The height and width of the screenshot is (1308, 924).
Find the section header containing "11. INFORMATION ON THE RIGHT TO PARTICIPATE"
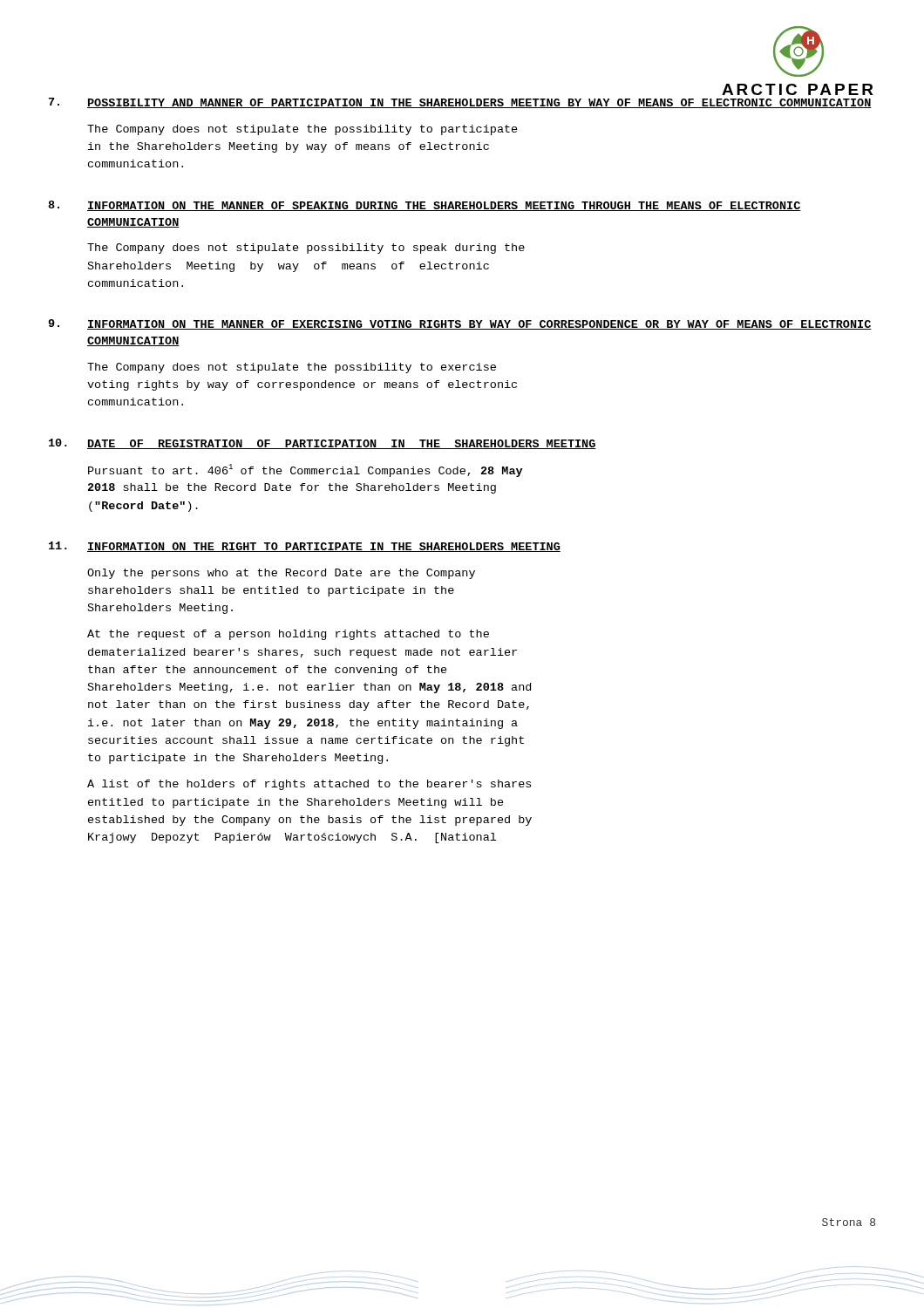coord(304,548)
